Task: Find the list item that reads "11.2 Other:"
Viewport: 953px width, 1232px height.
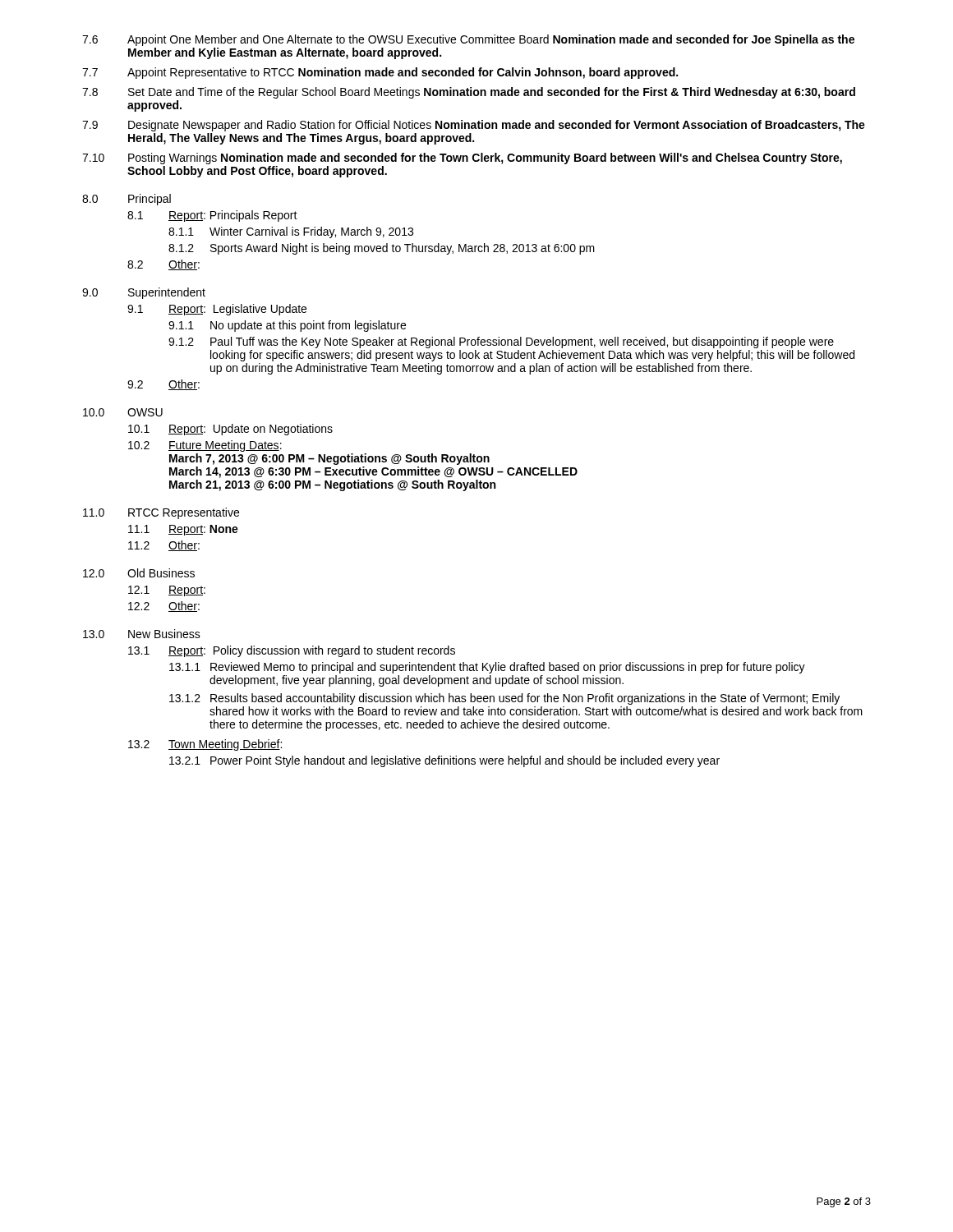Action: coord(164,545)
